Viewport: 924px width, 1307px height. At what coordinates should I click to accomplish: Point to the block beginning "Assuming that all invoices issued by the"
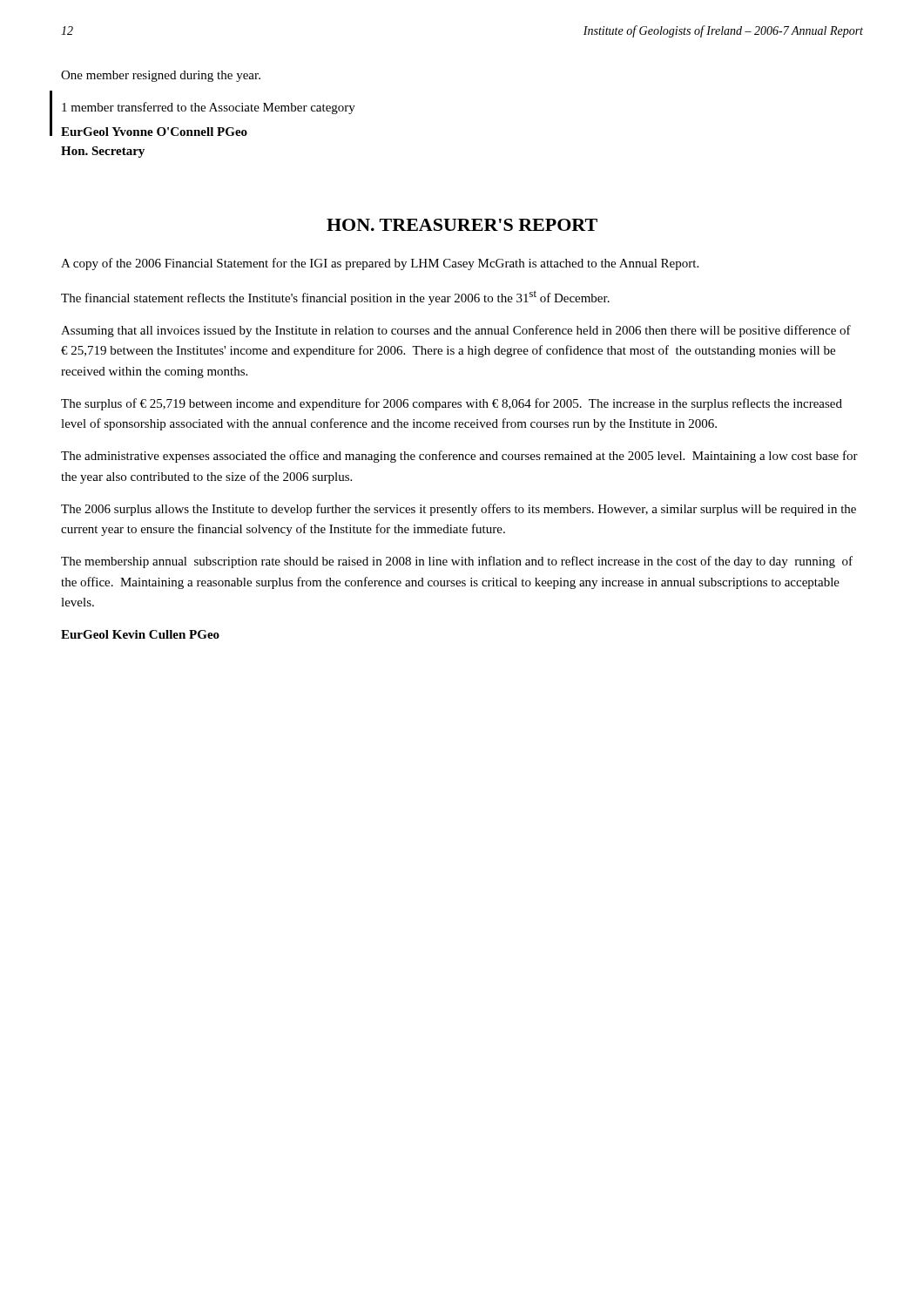[x=456, y=350]
